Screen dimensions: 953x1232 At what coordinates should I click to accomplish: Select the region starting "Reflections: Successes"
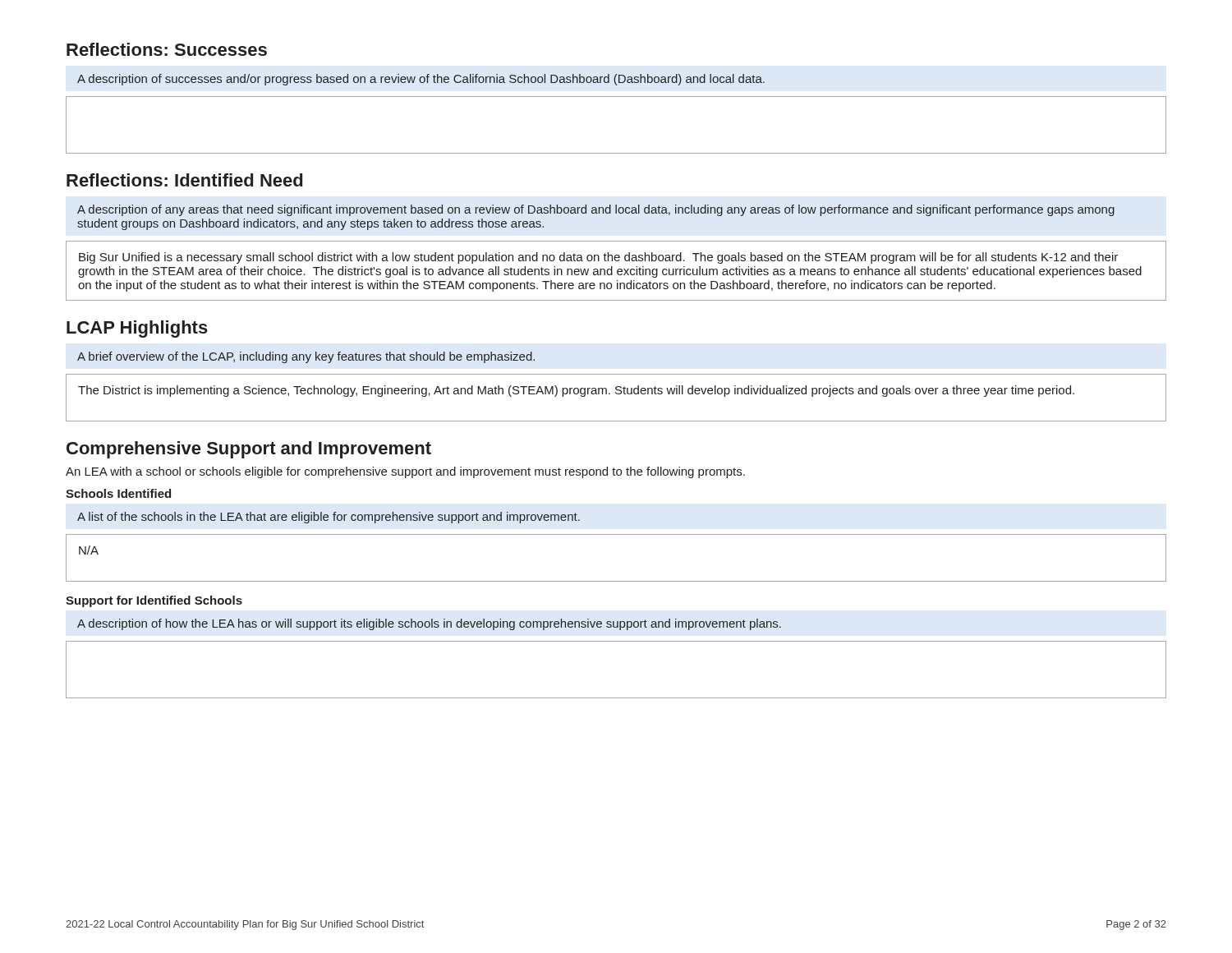click(x=167, y=50)
